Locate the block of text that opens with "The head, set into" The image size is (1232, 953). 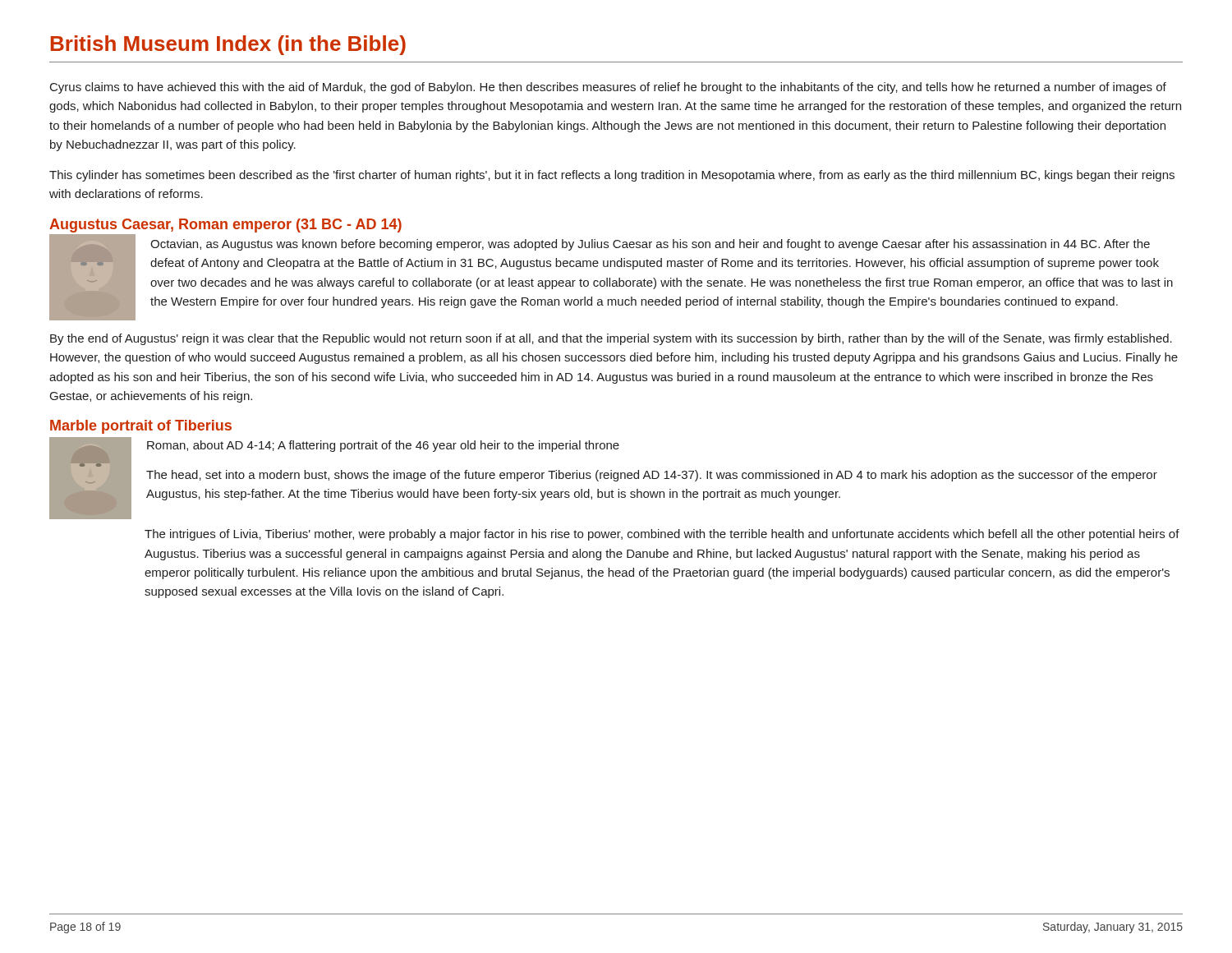pos(652,484)
